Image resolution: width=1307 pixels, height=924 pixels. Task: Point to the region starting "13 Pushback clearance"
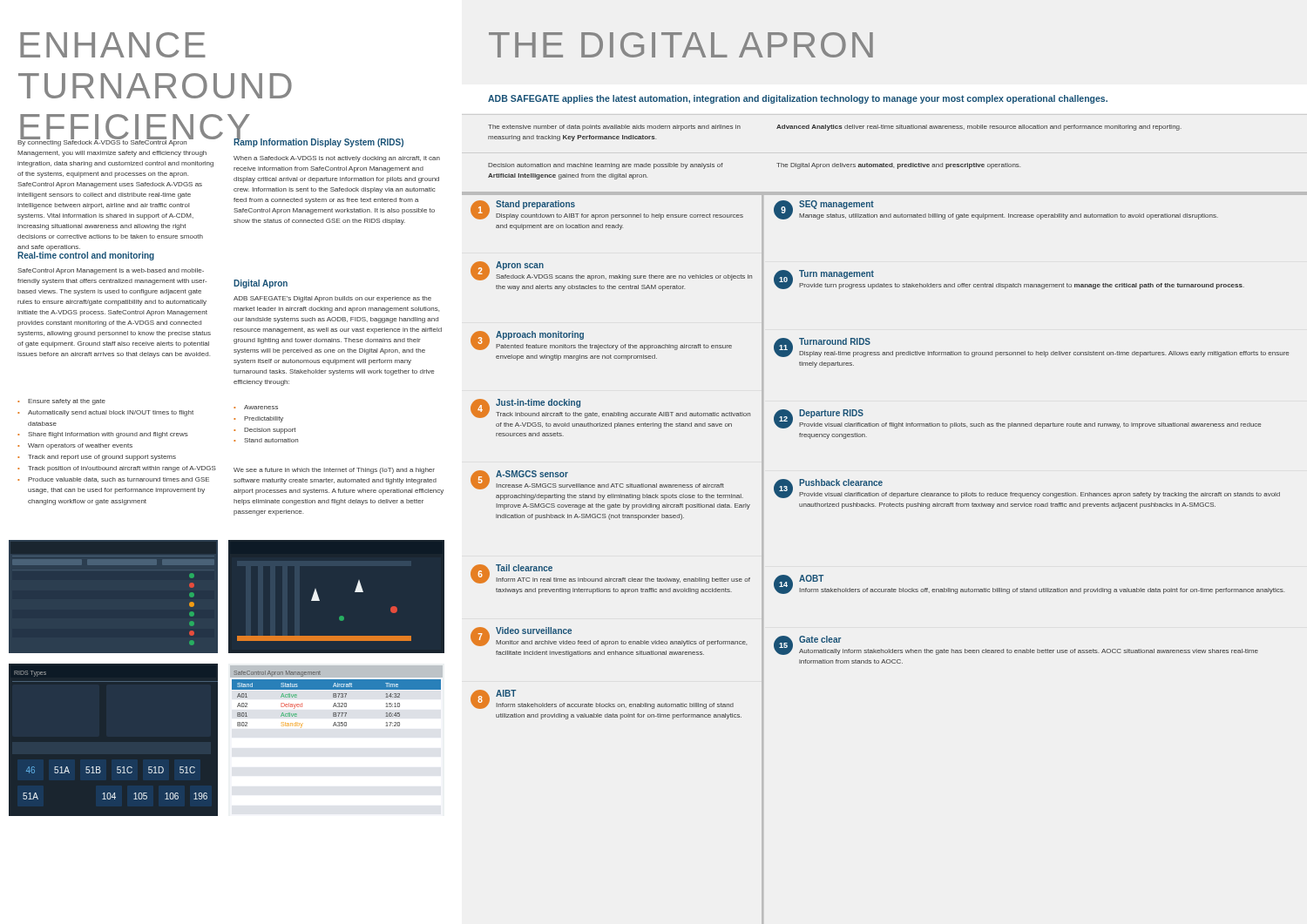coord(1034,494)
